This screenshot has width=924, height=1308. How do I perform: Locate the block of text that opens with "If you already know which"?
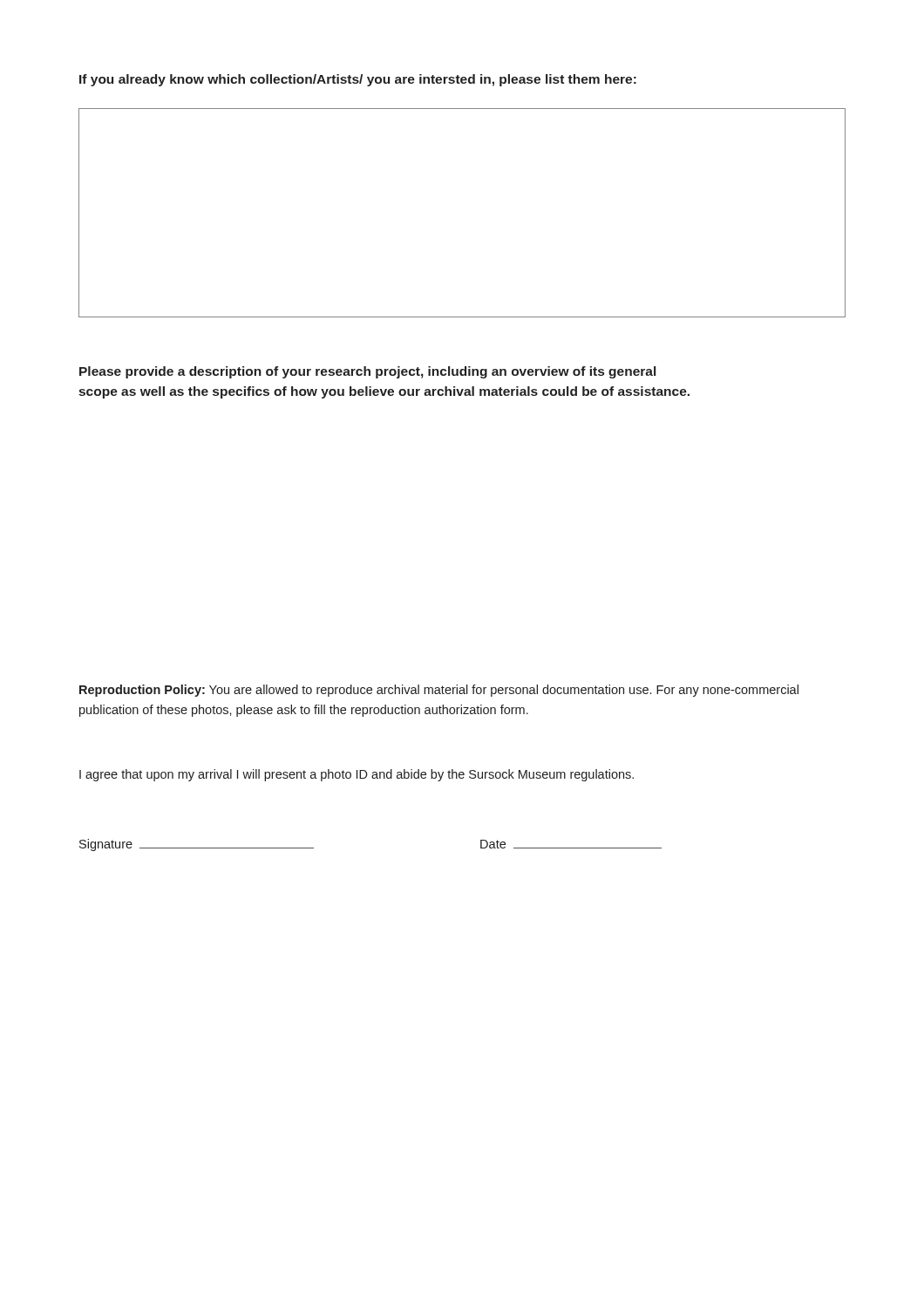click(358, 79)
